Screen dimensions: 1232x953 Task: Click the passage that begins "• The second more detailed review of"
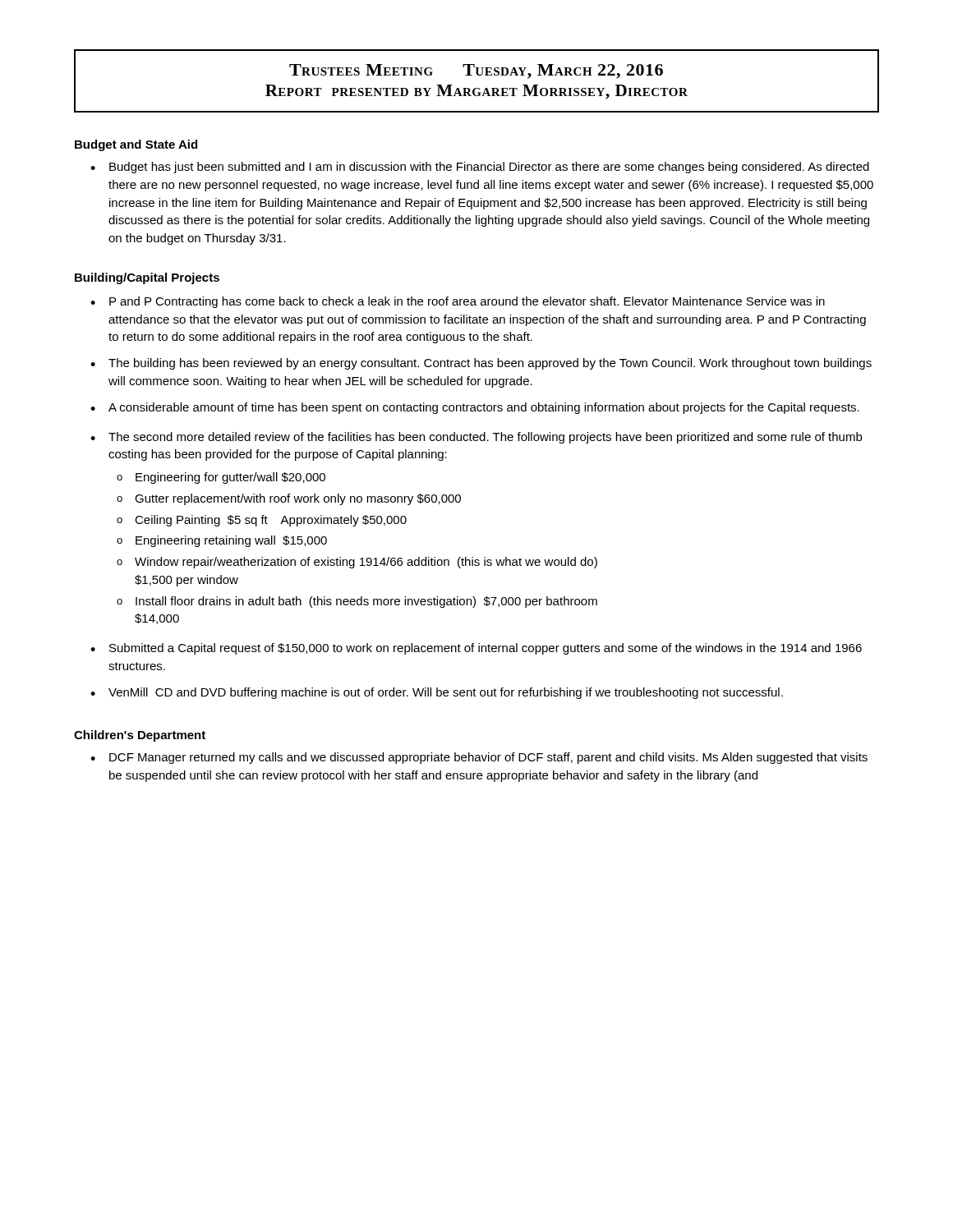click(x=476, y=438)
